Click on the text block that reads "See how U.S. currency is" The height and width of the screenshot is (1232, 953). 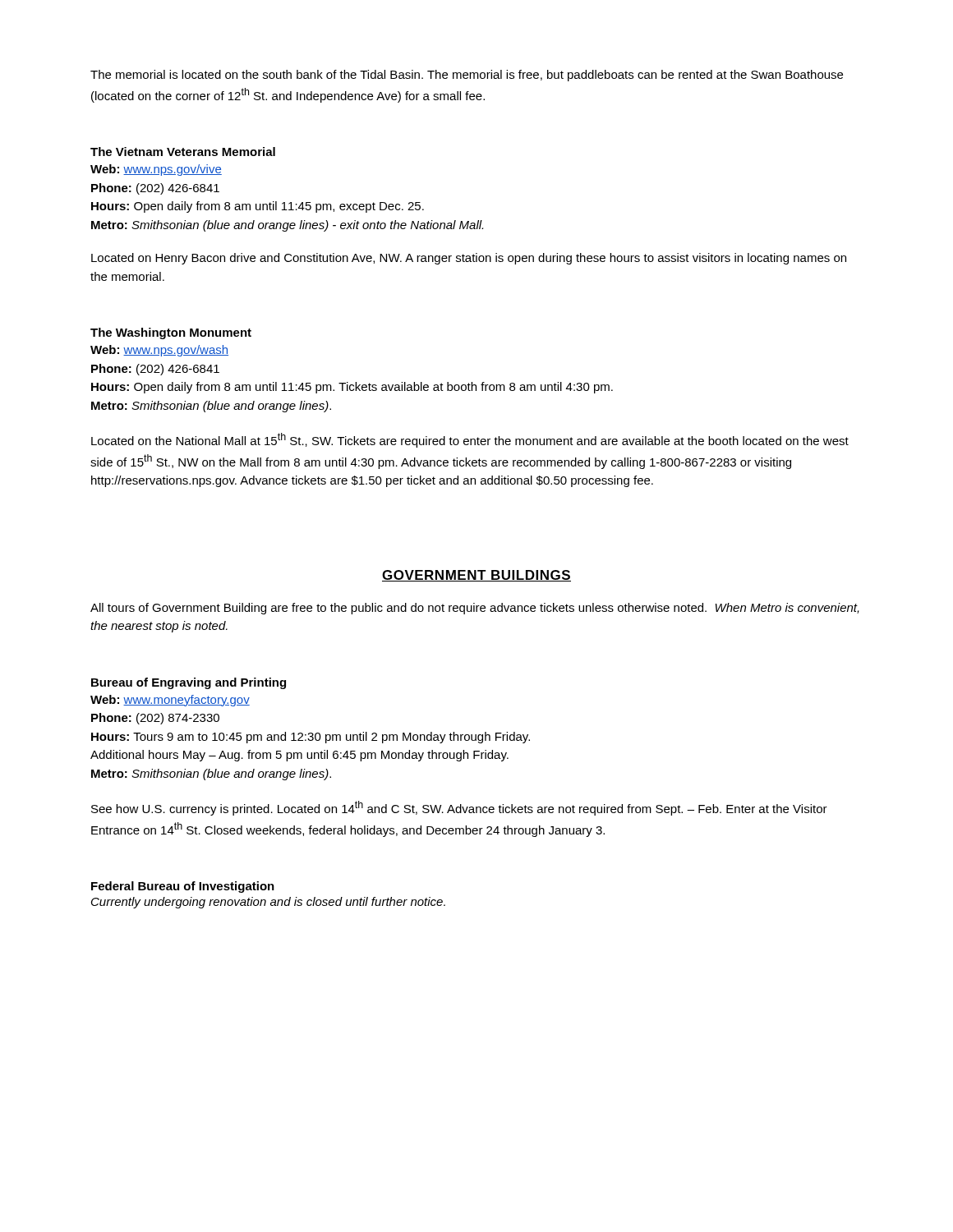(459, 818)
